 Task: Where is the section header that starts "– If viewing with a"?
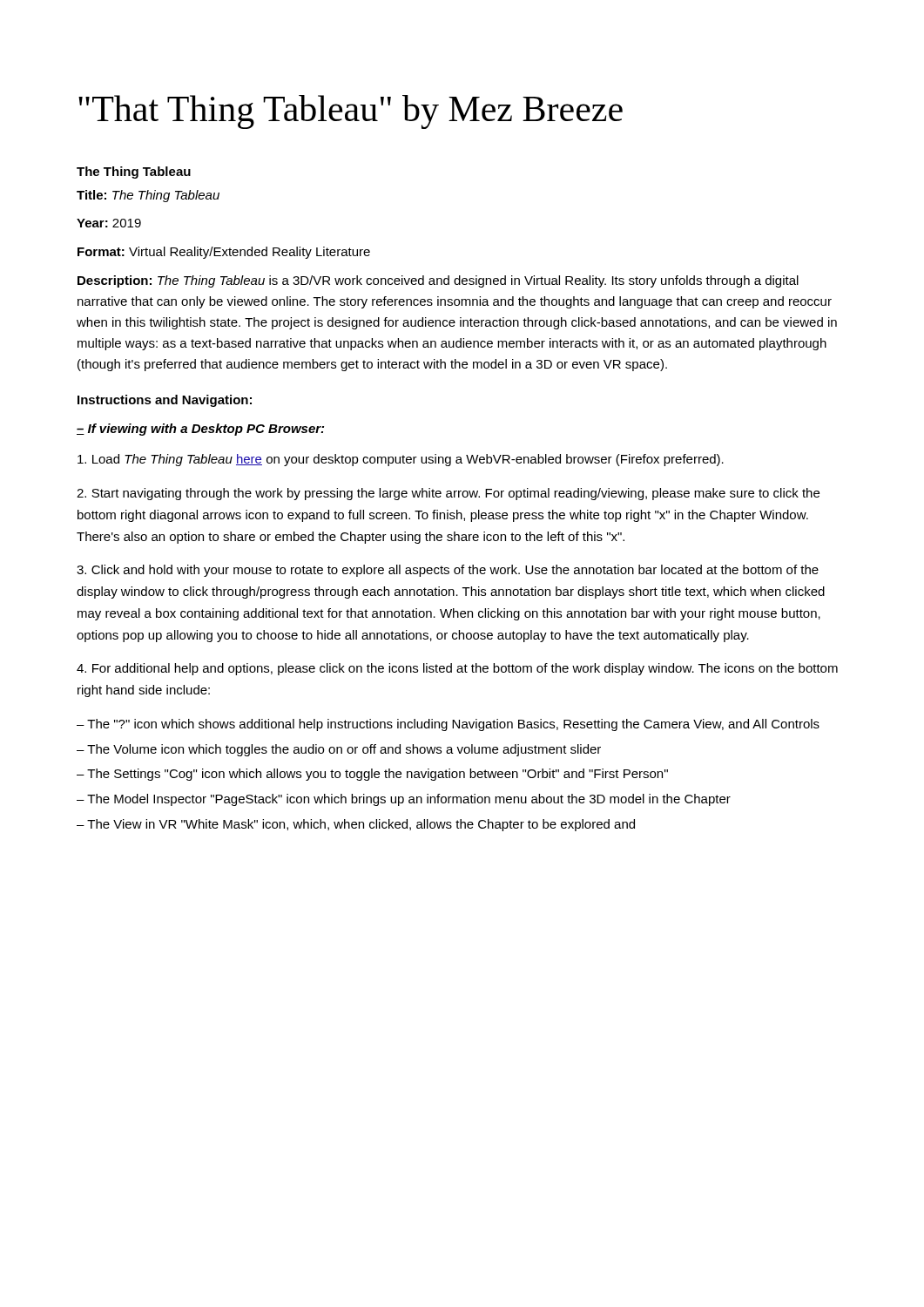pos(200,430)
